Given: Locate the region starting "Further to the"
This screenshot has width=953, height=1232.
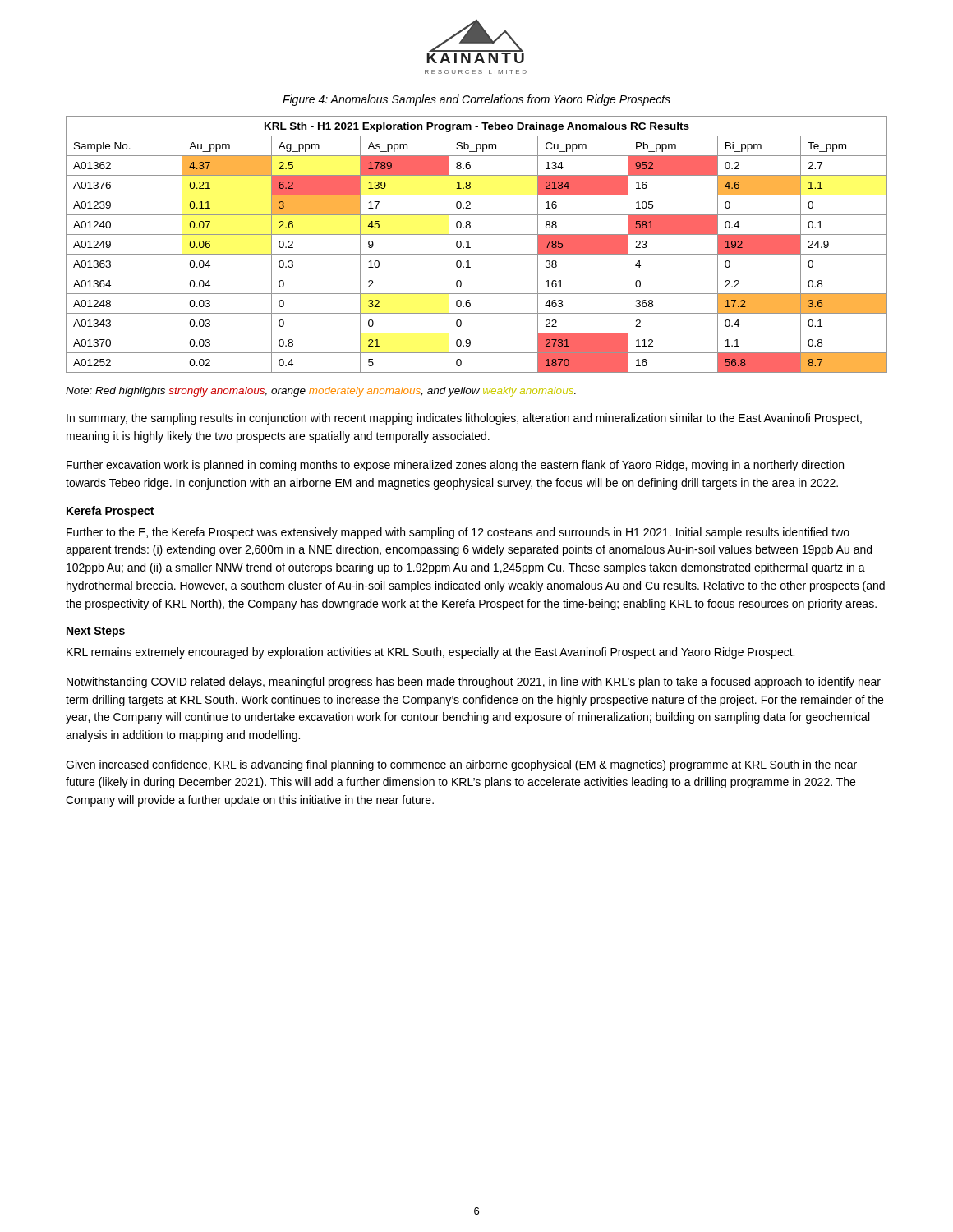Looking at the screenshot, I should pos(476,568).
